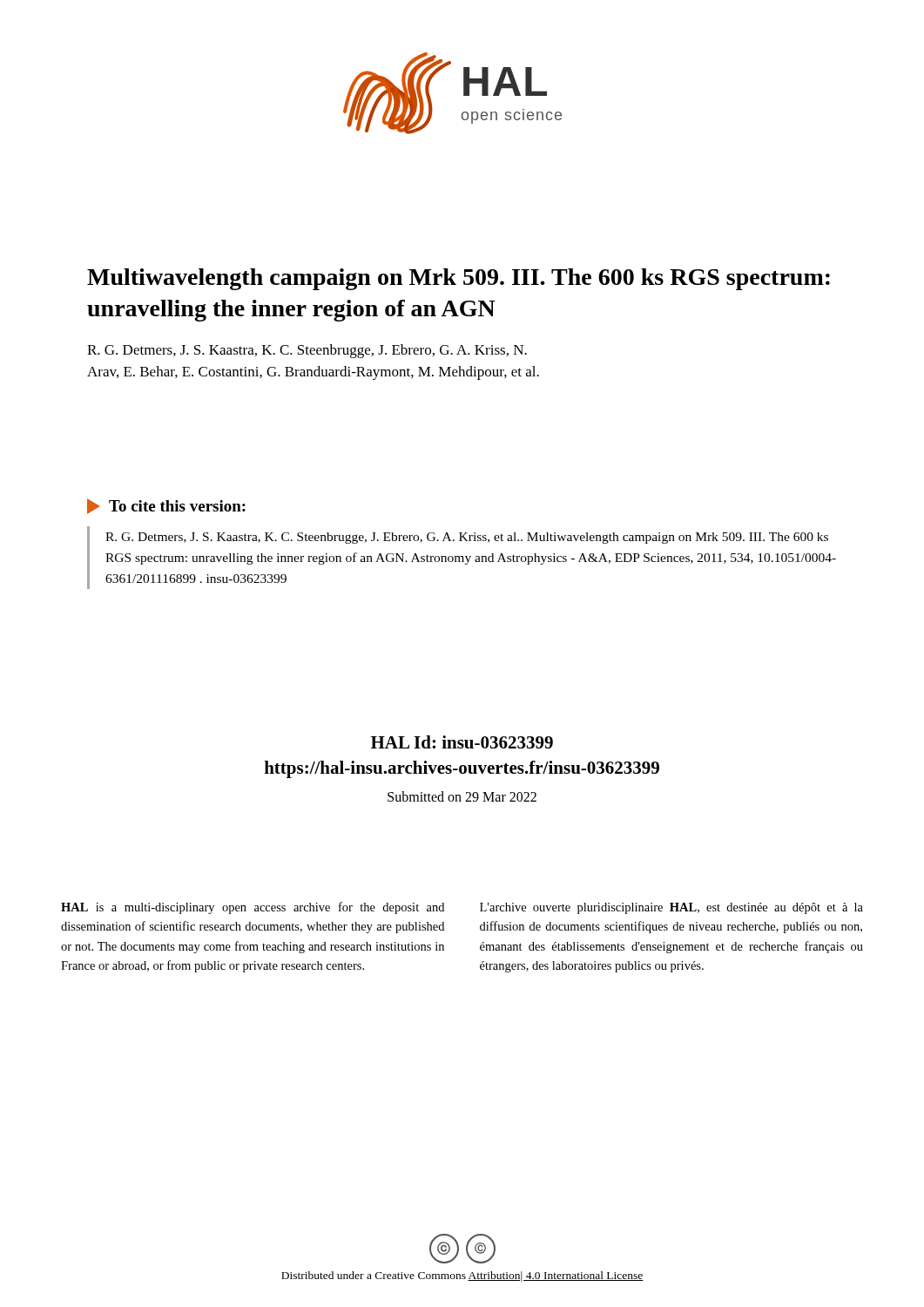Locate the text block starting "Submitted on 29 Mar"
This screenshot has height=1307, width=924.
tap(462, 797)
